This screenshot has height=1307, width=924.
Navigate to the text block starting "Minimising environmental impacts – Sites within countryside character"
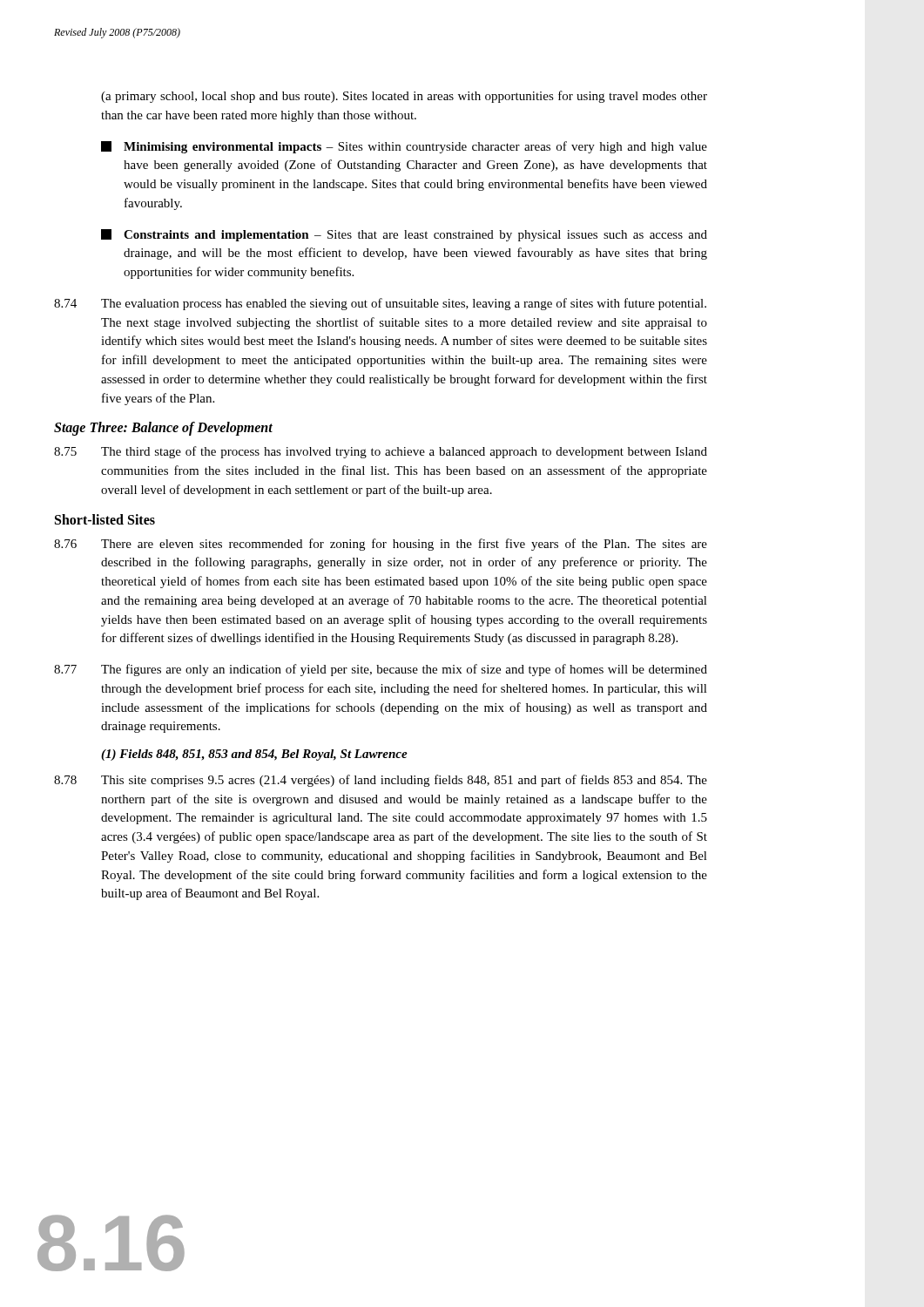(x=404, y=175)
